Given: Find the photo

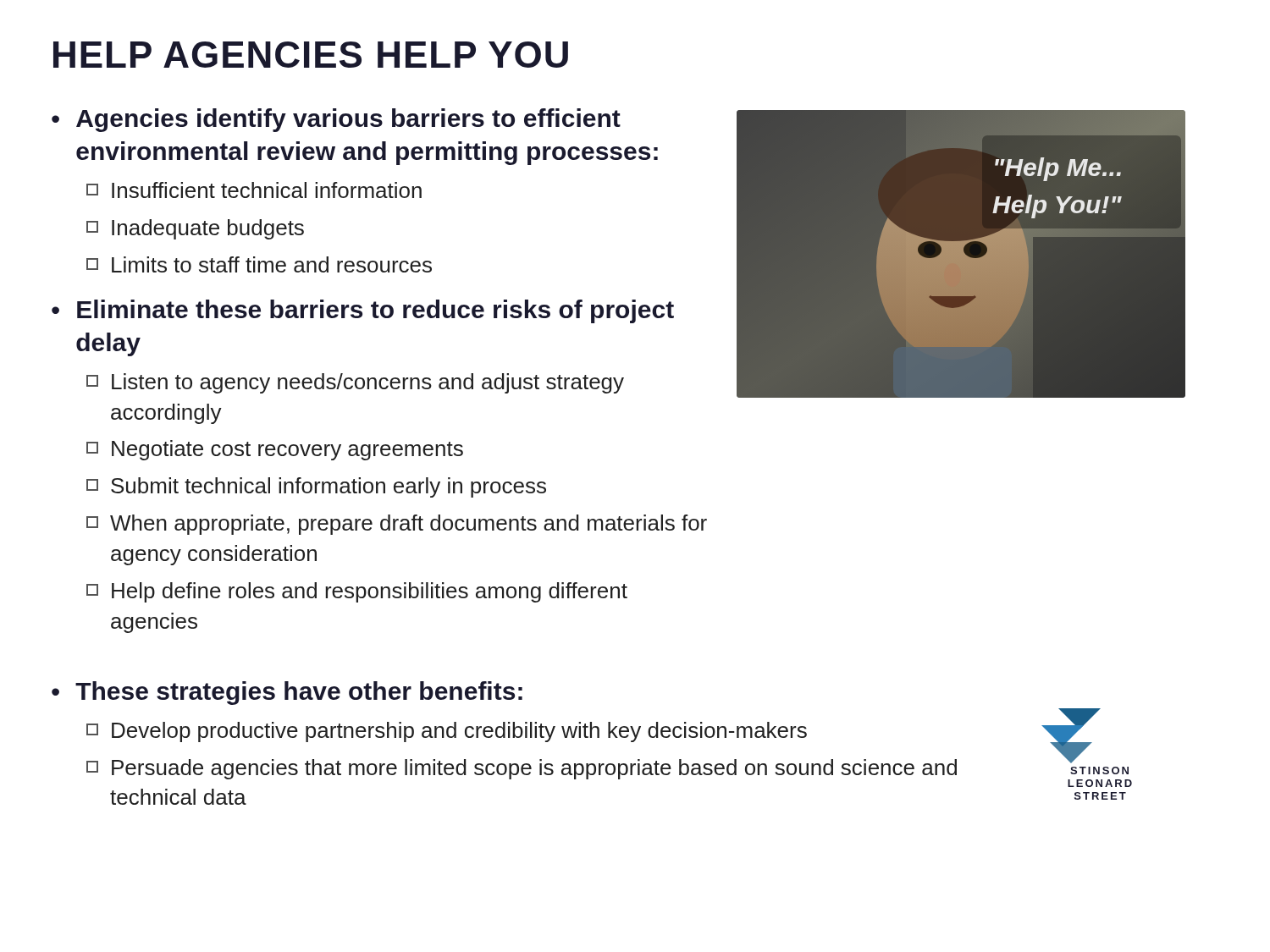Looking at the screenshot, I should point(961,254).
